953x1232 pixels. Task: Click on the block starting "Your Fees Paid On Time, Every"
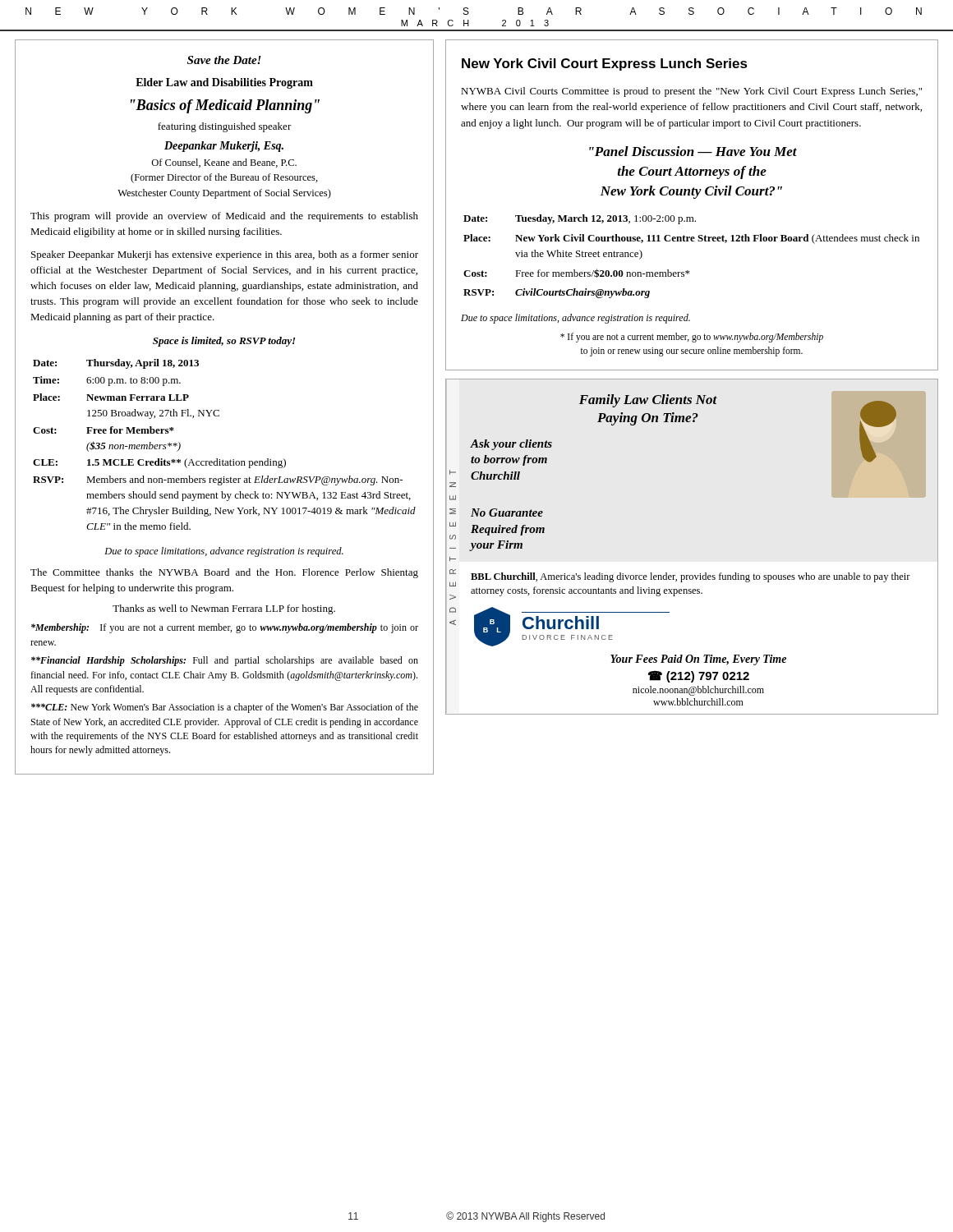coord(698,659)
